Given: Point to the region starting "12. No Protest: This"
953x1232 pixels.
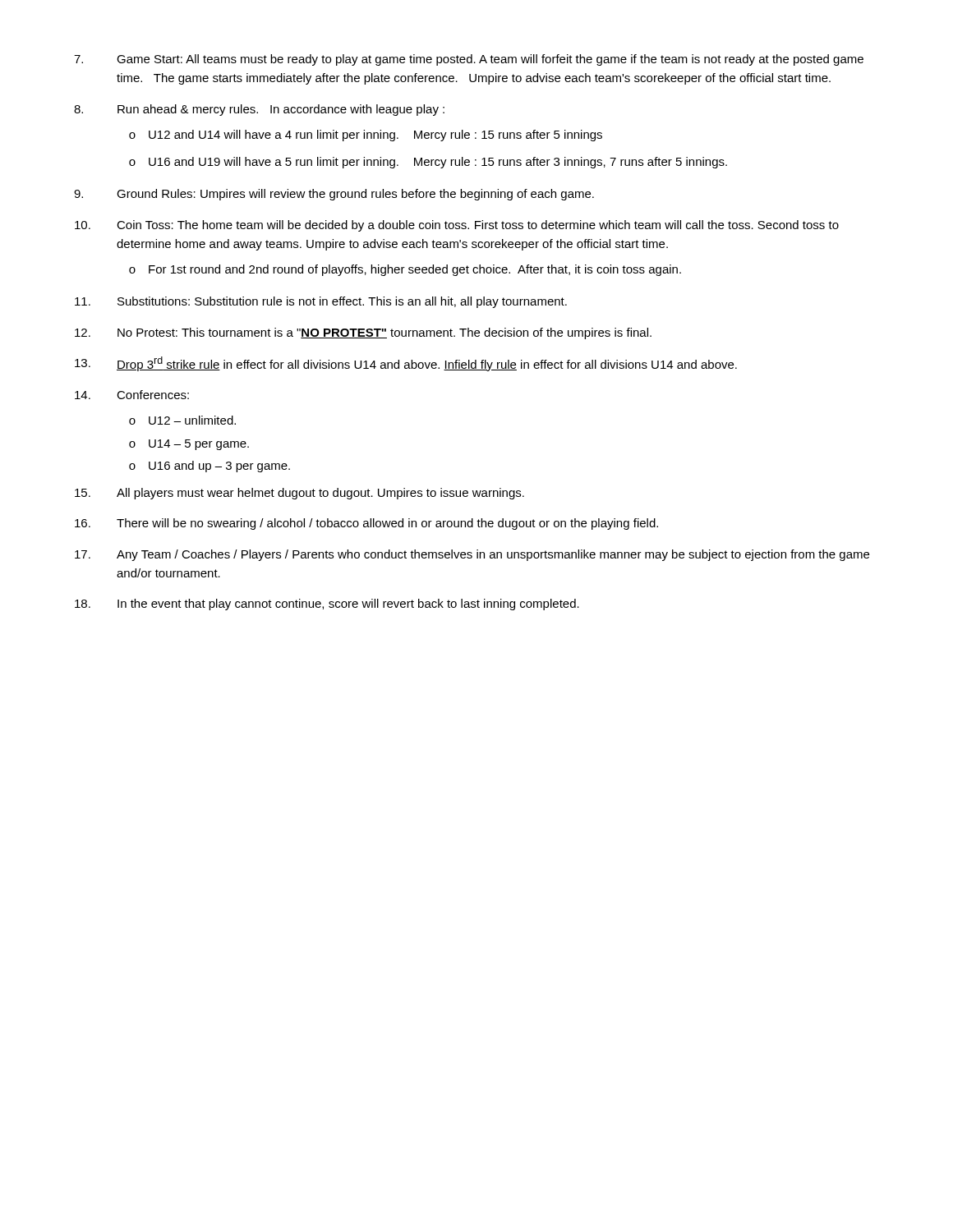Looking at the screenshot, I should click(476, 332).
